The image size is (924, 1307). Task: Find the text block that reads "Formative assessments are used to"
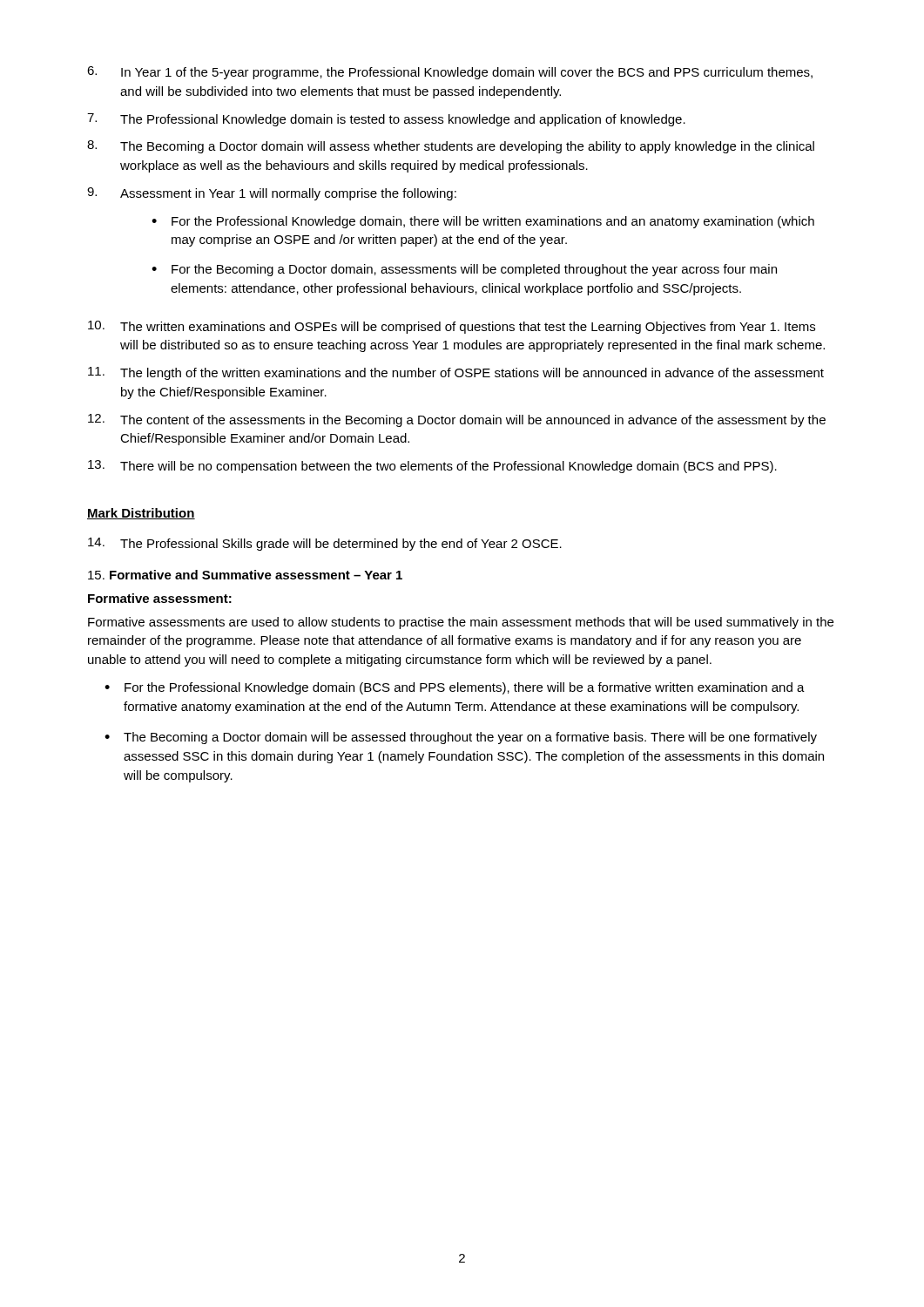[x=461, y=640]
